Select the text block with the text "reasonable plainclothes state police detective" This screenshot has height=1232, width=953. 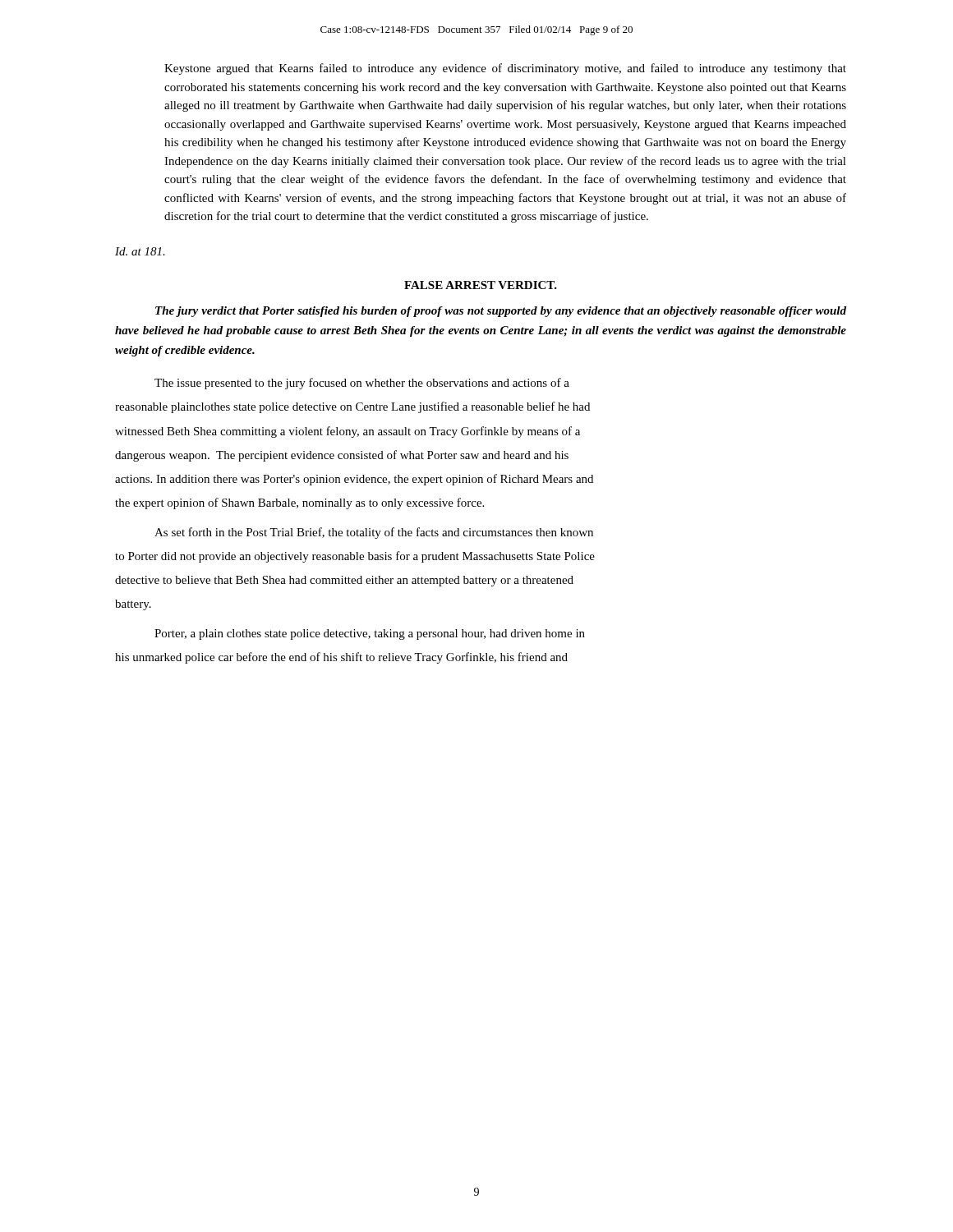[x=353, y=407]
